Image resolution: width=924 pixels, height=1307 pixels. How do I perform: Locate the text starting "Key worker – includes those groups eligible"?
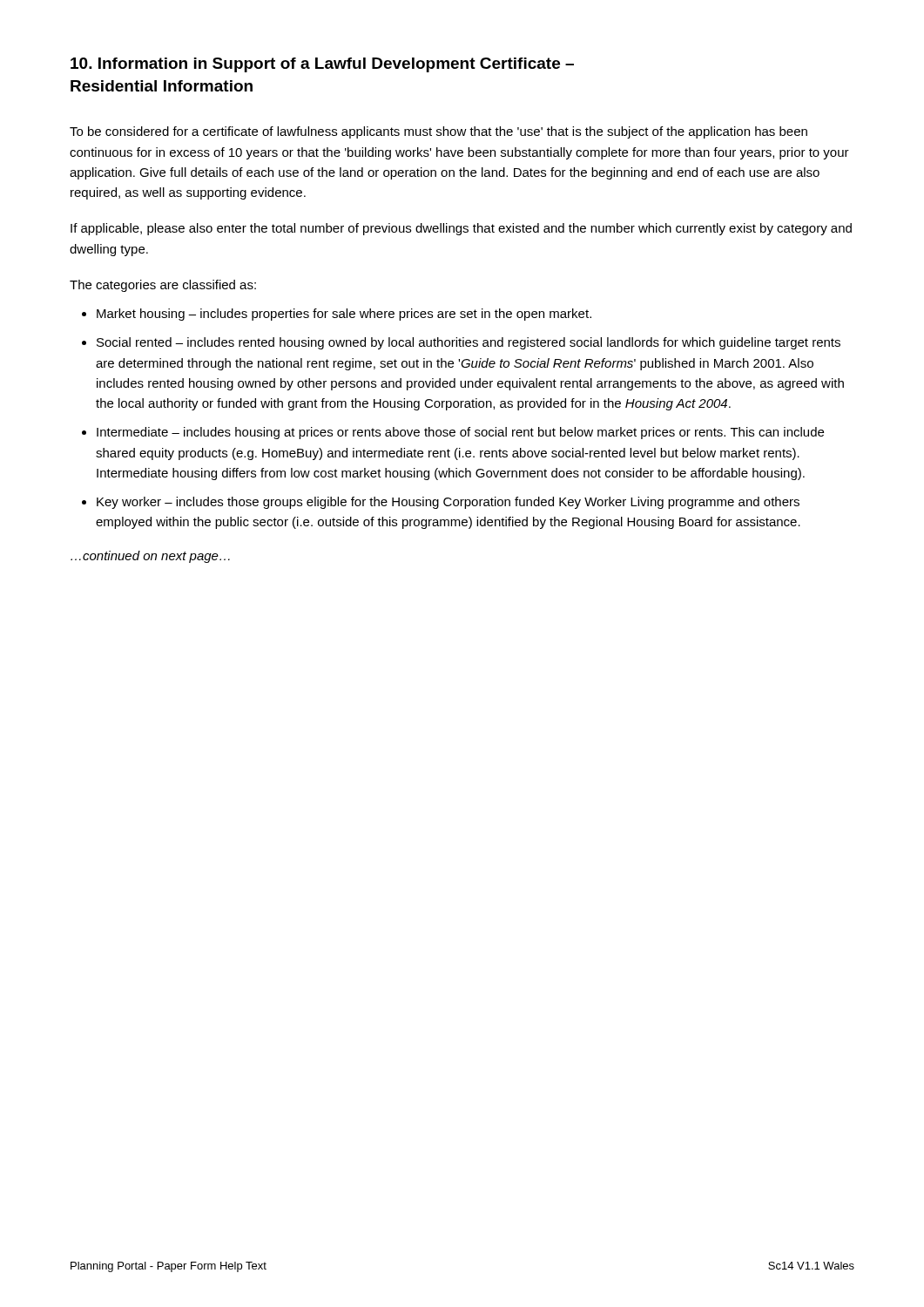448,512
